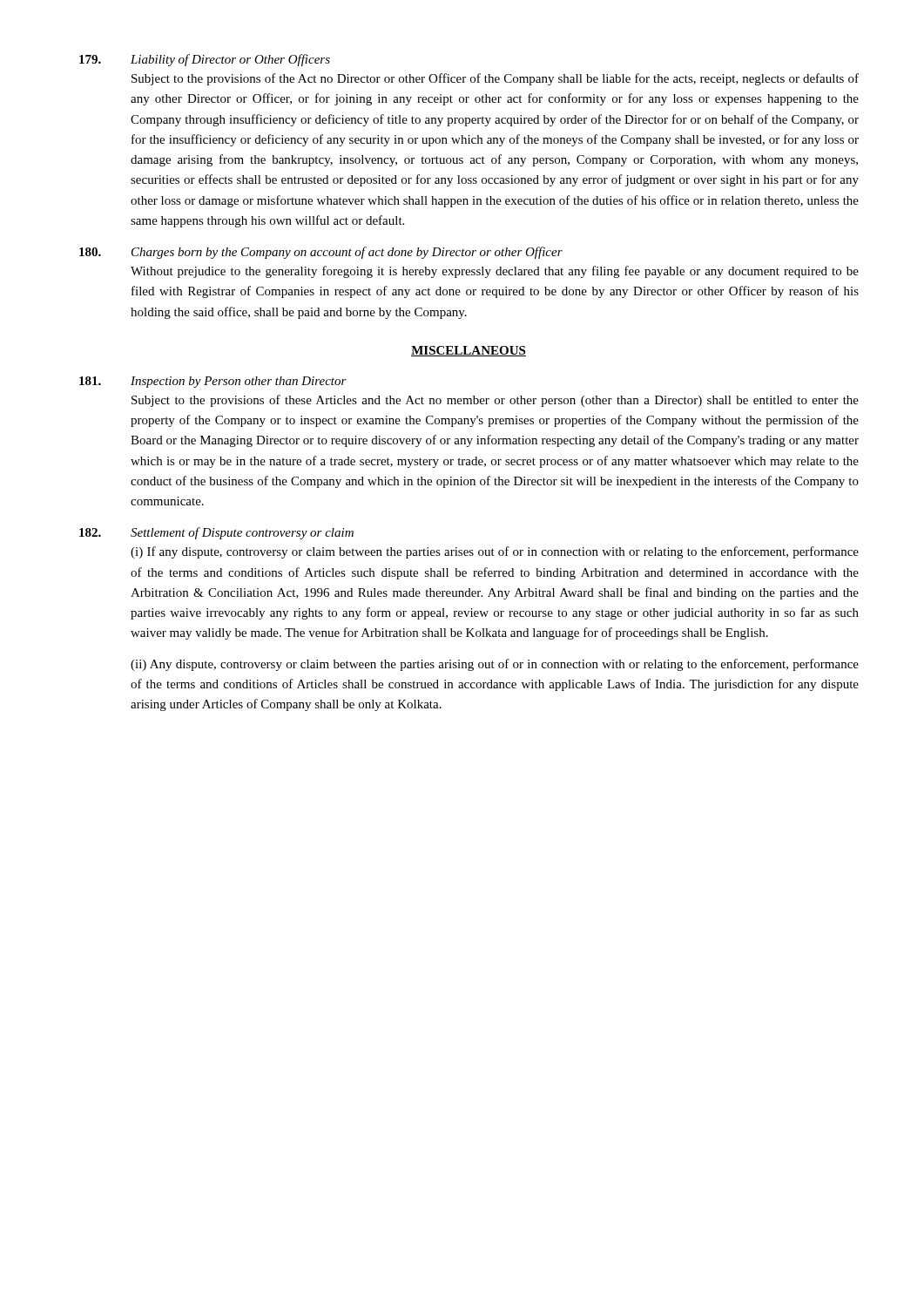This screenshot has width=924, height=1307.
Task: Find the element starting "Liability of Director or Other"
Action: coord(230,59)
